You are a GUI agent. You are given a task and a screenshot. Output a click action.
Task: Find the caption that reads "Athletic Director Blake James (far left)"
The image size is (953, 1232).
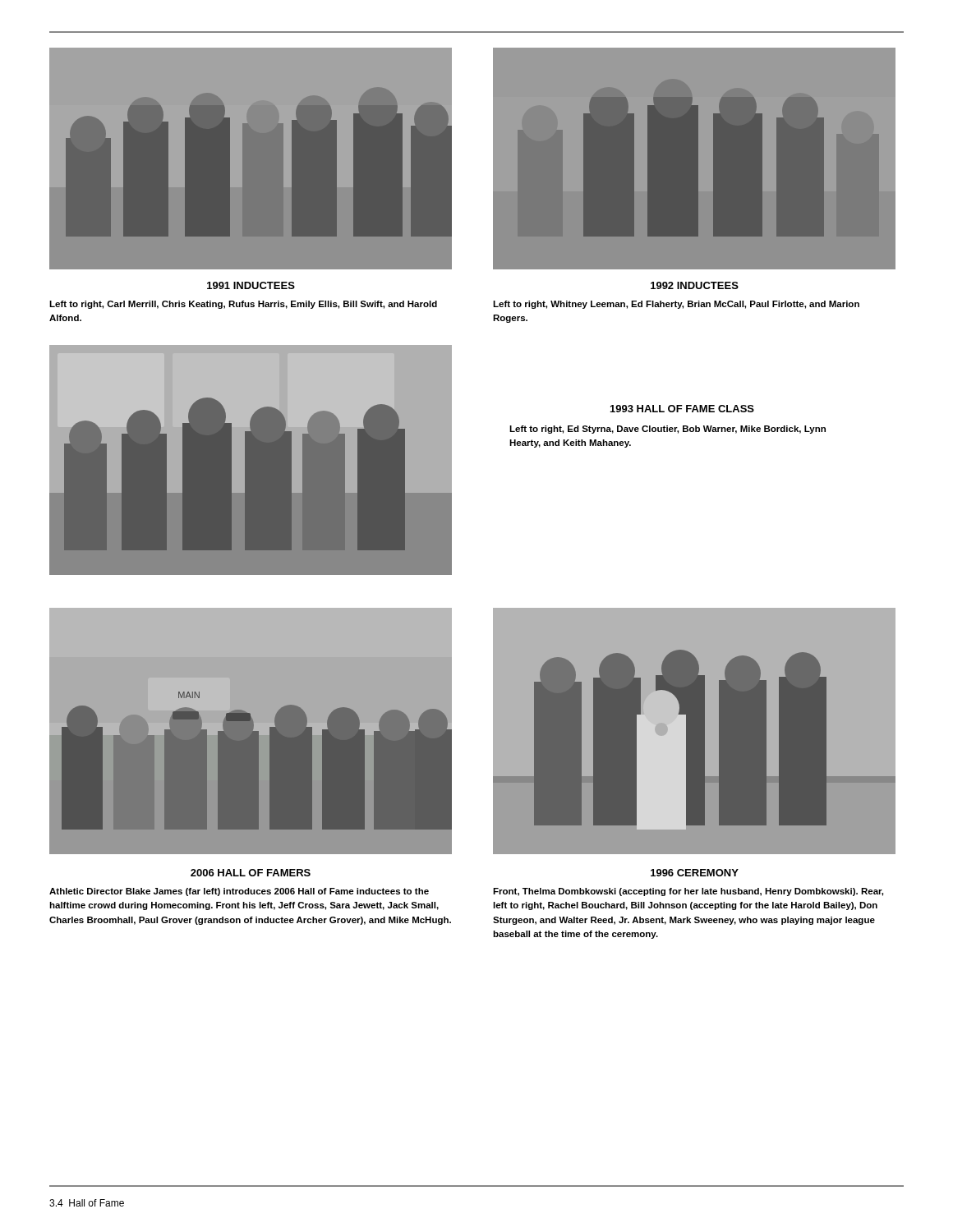[250, 905]
